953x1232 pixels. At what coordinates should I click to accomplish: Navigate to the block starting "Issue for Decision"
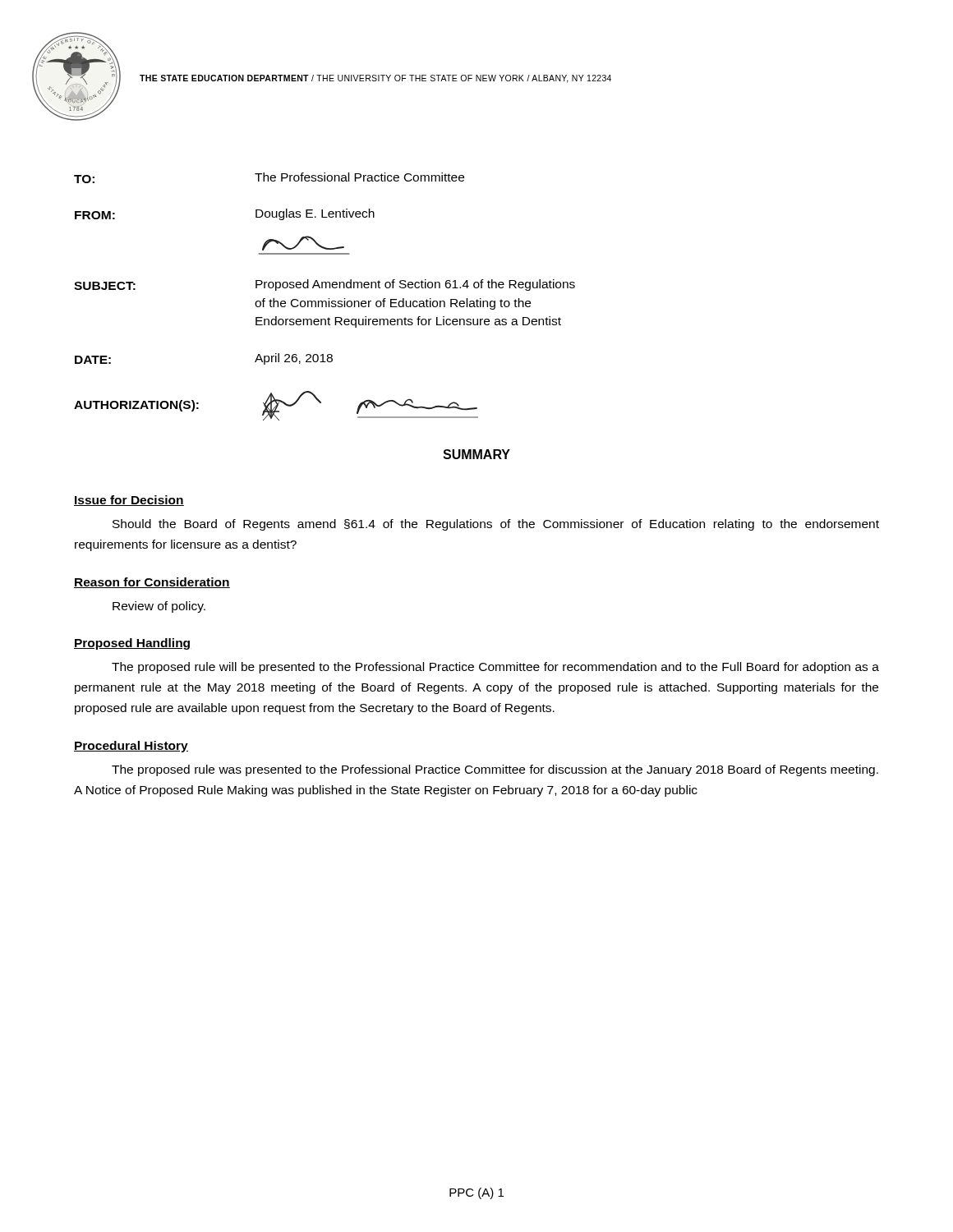tap(129, 500)
